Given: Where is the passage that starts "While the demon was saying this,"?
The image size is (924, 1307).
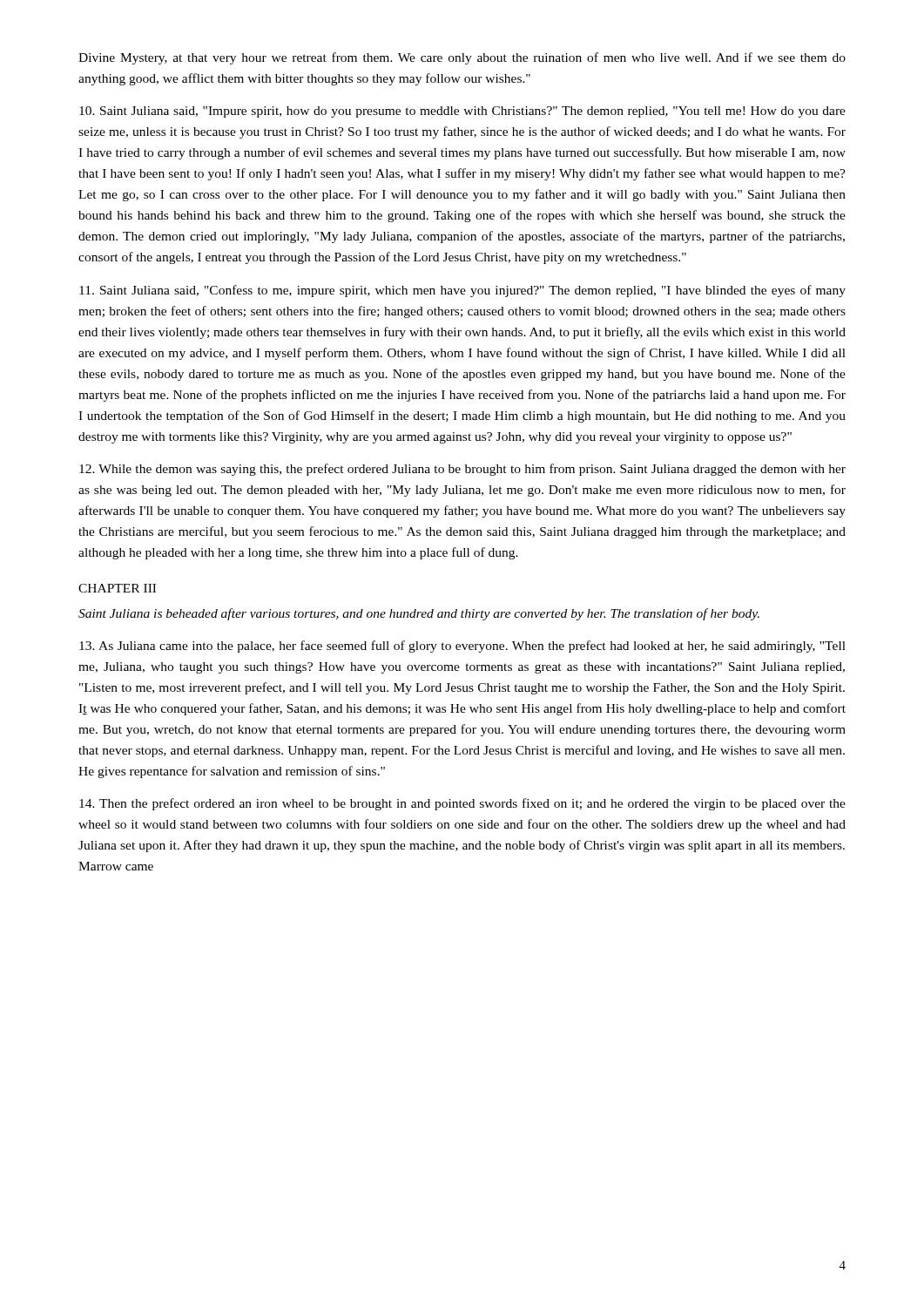Looking at the screenshot, I should tap(462, 510).
